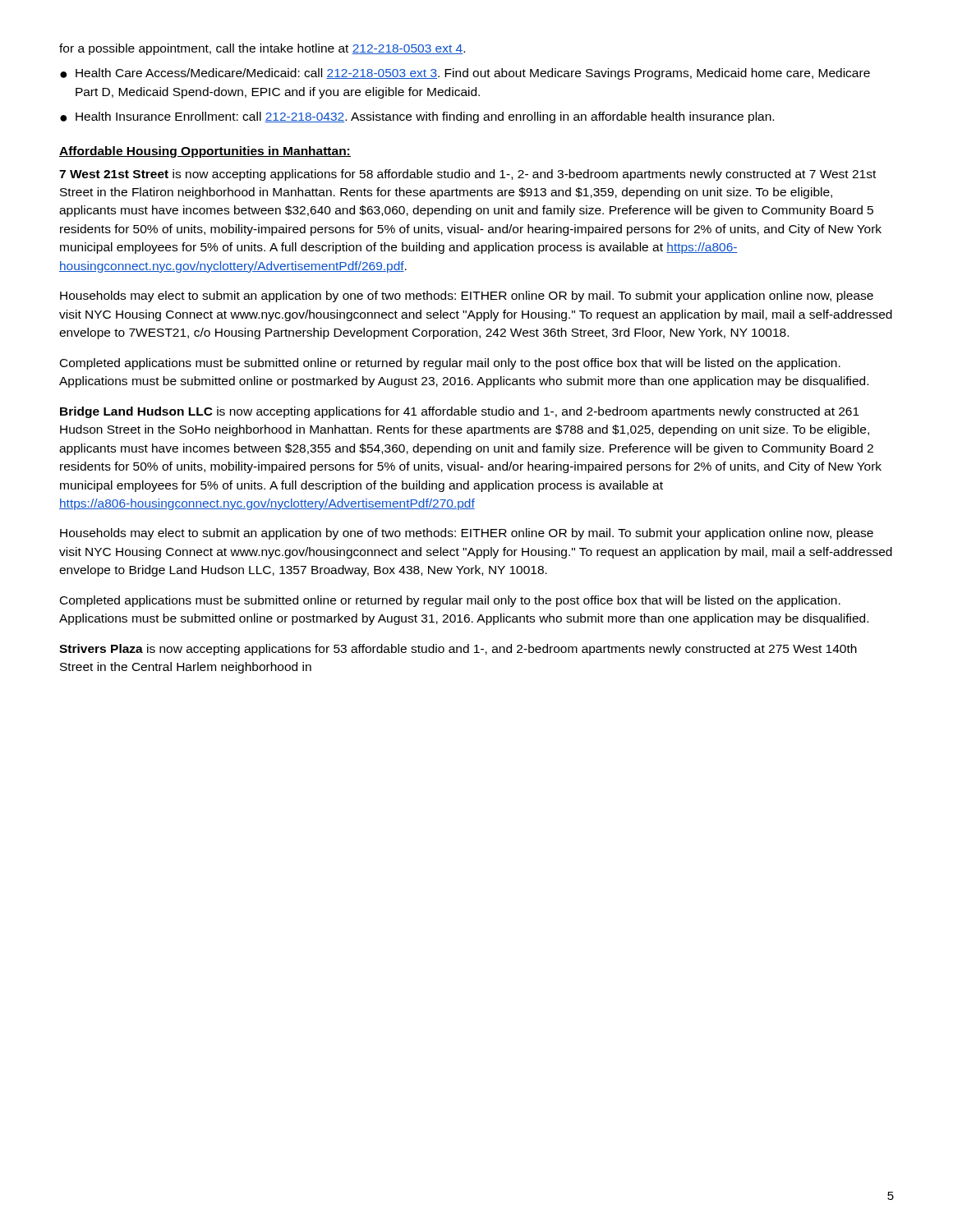
Task: Select the region starting "● Health Insurance Enrollment:"
Action: point(476,118)
